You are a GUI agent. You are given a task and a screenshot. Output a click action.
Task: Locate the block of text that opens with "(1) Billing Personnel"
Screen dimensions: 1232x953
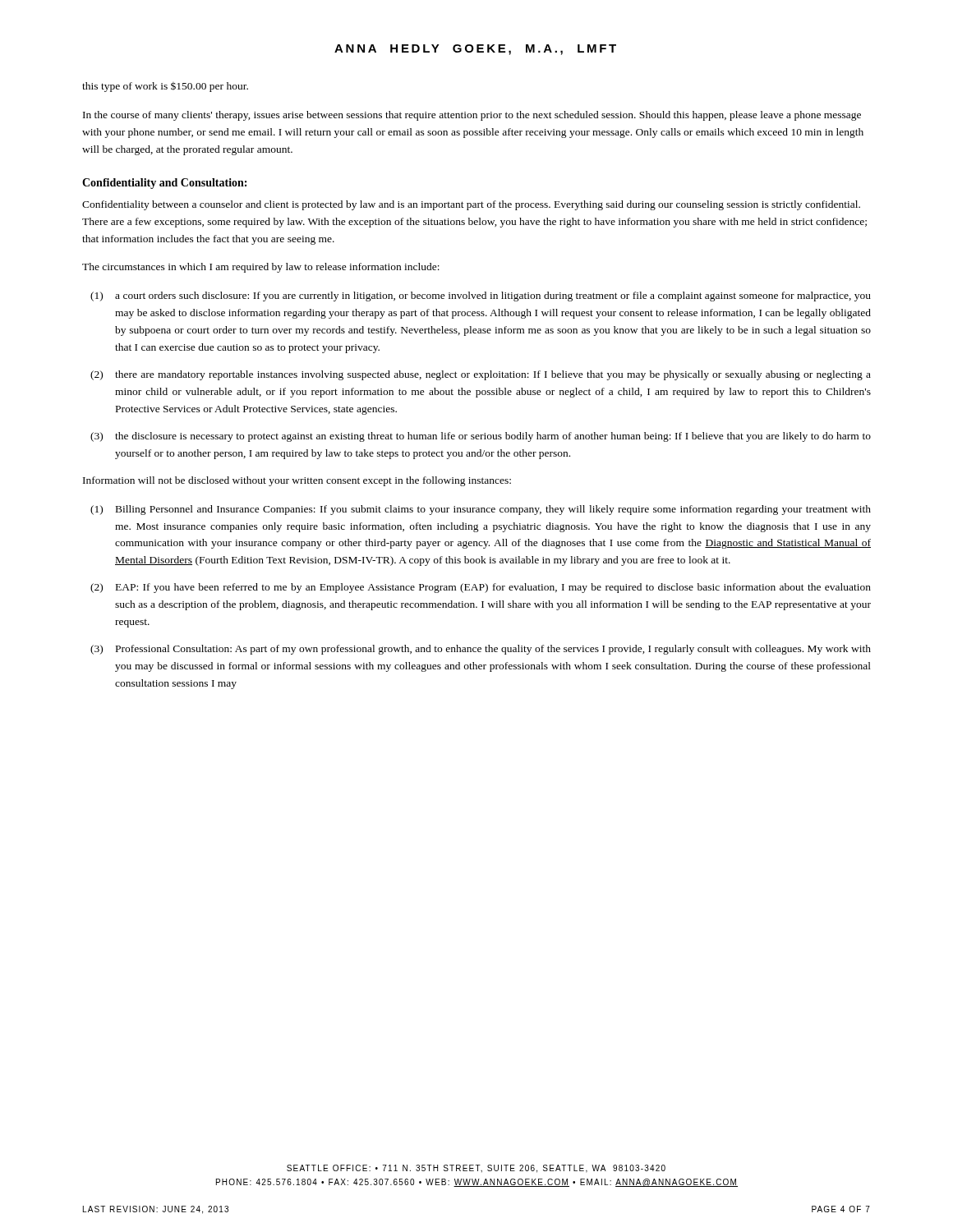click(x=493, y=535)
